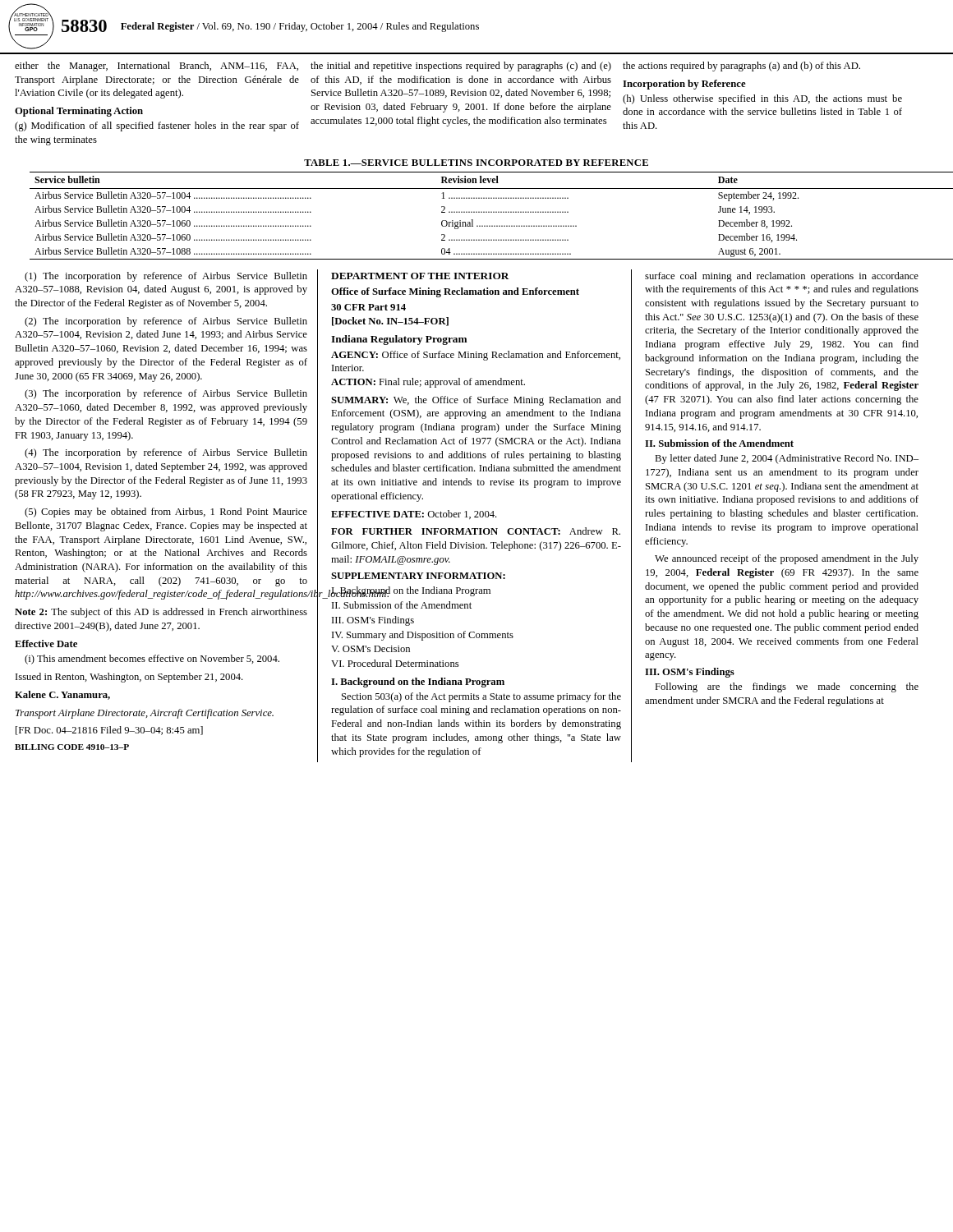Locate the block of text that opens with "(3) The incorporation by reference"
Viewport: 953px width, 1232px height.
pos(161,414)
